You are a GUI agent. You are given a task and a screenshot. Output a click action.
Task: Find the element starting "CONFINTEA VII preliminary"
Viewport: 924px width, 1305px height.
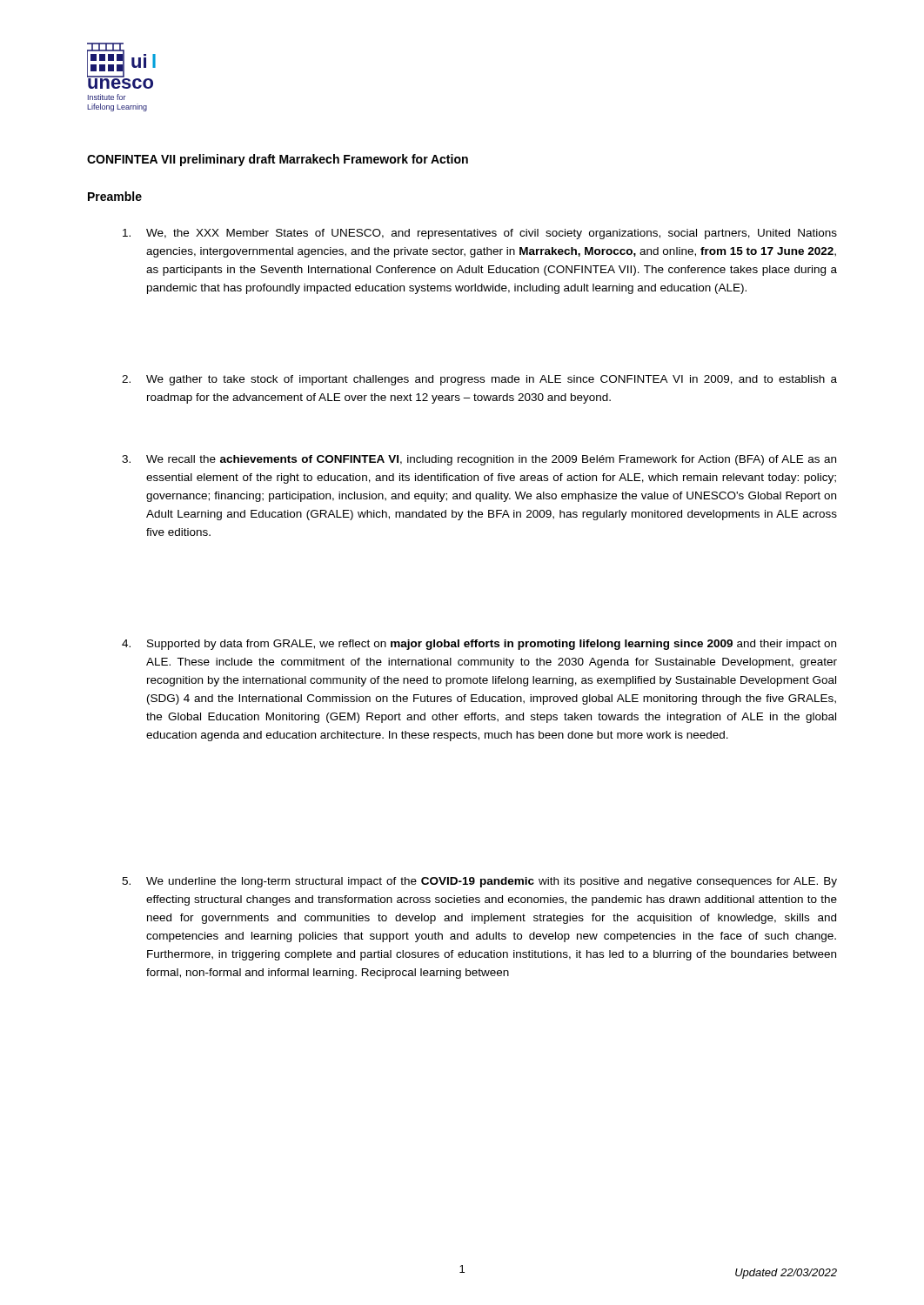point(278,159)
